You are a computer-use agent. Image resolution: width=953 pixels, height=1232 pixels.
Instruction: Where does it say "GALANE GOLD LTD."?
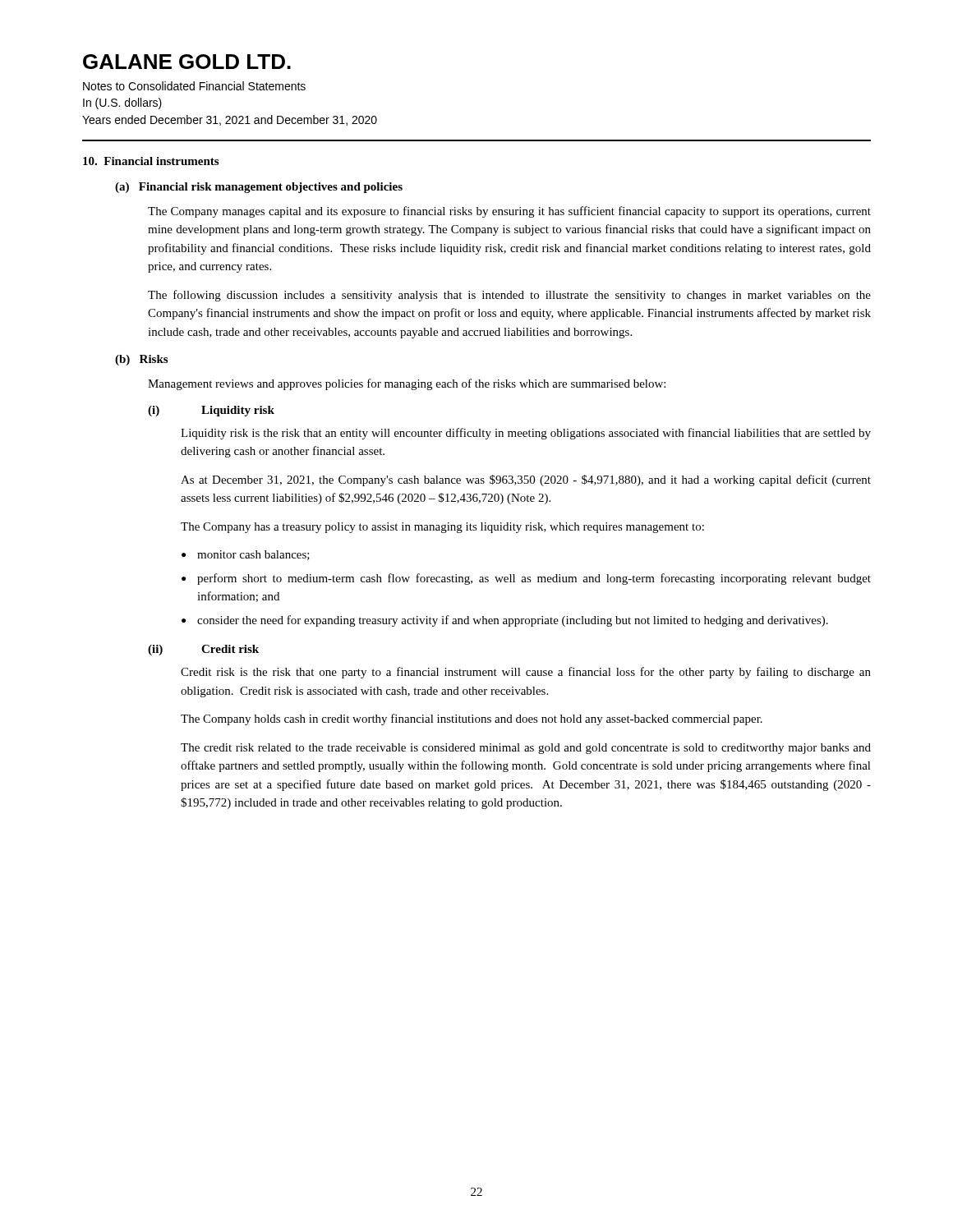[x=187, y=62]
